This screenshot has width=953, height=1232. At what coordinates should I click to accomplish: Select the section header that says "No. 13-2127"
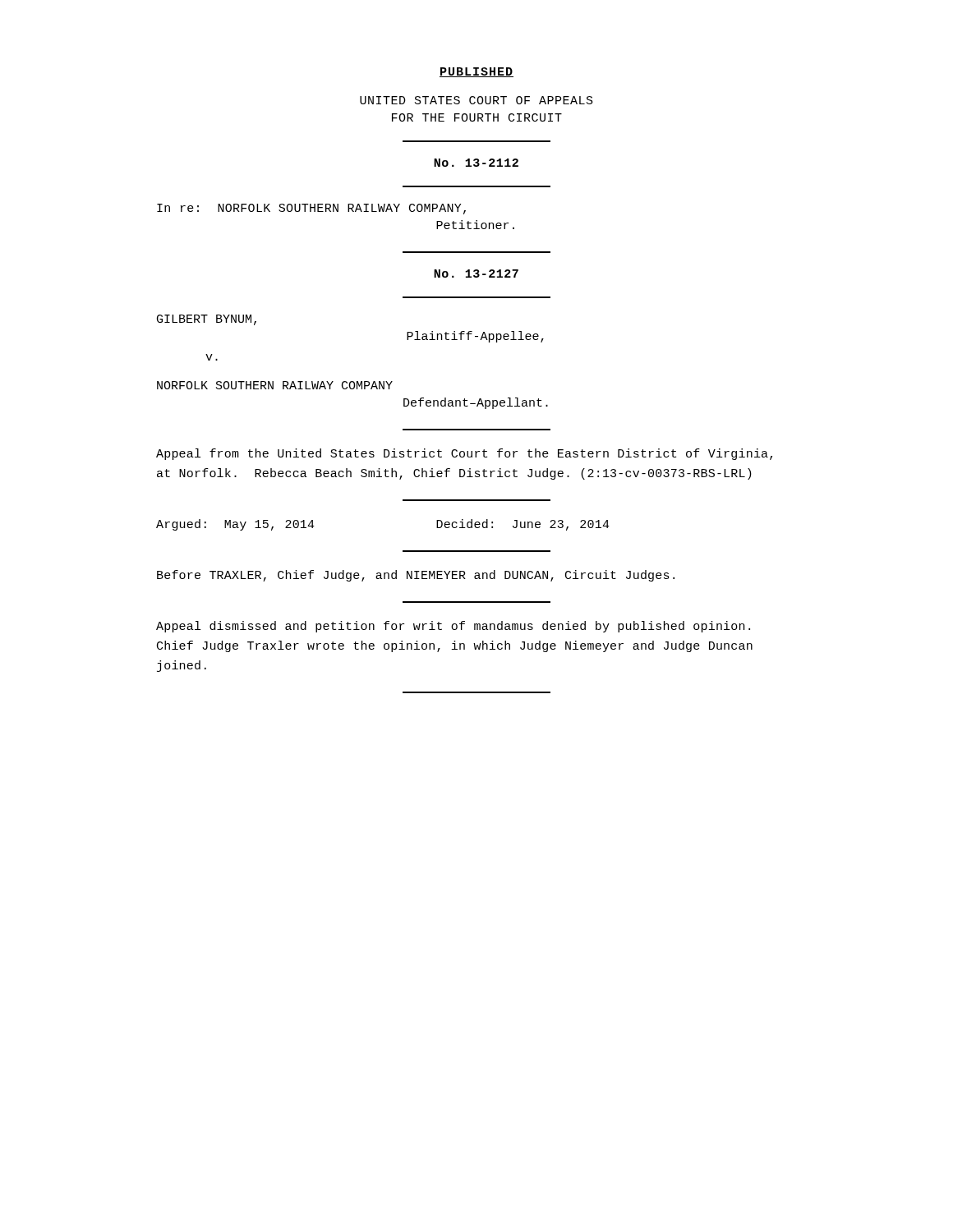point(476,275)
